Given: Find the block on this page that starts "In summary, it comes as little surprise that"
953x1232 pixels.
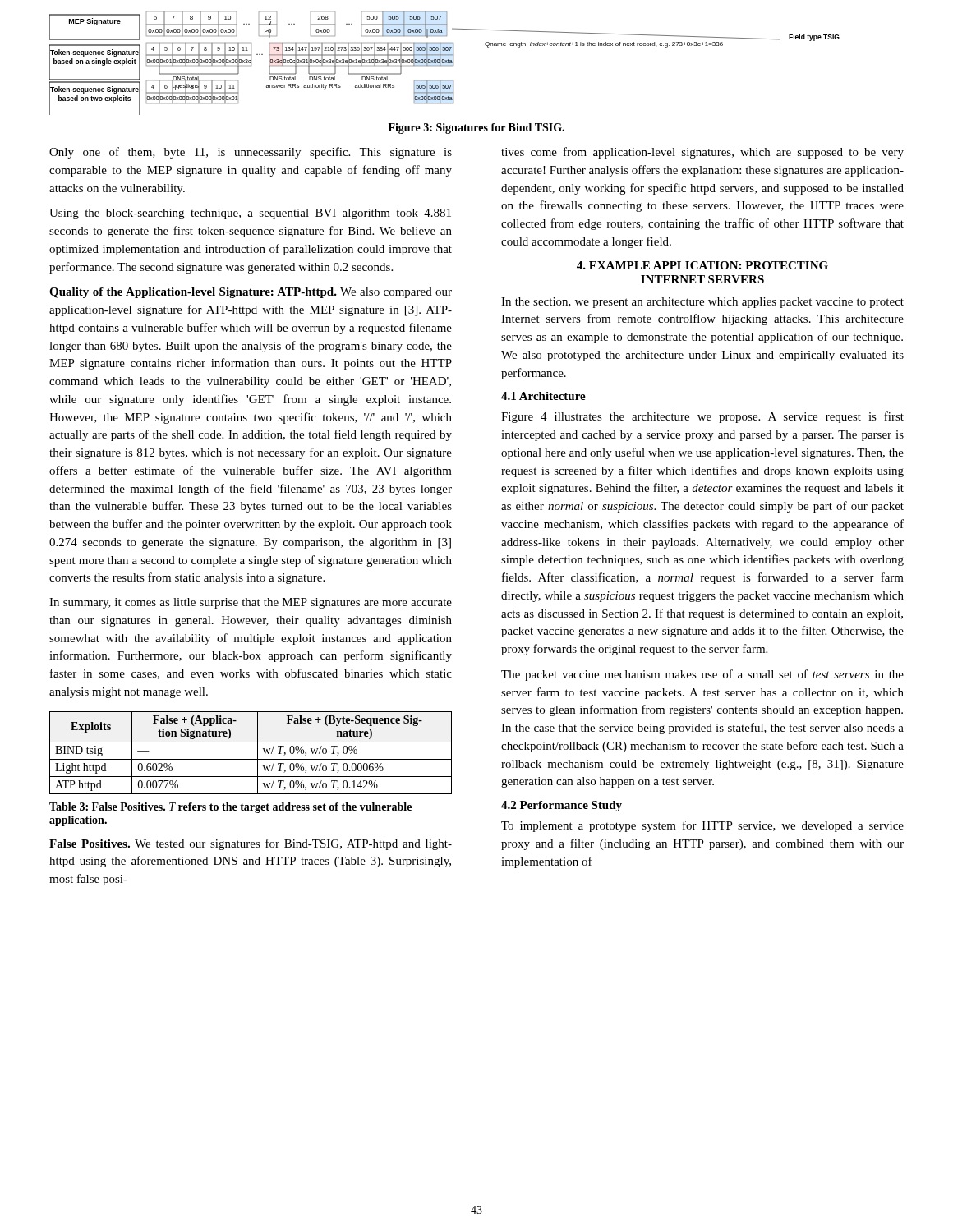Looking at the screenshot, I should pyautogui.click(x=251, y=647).
